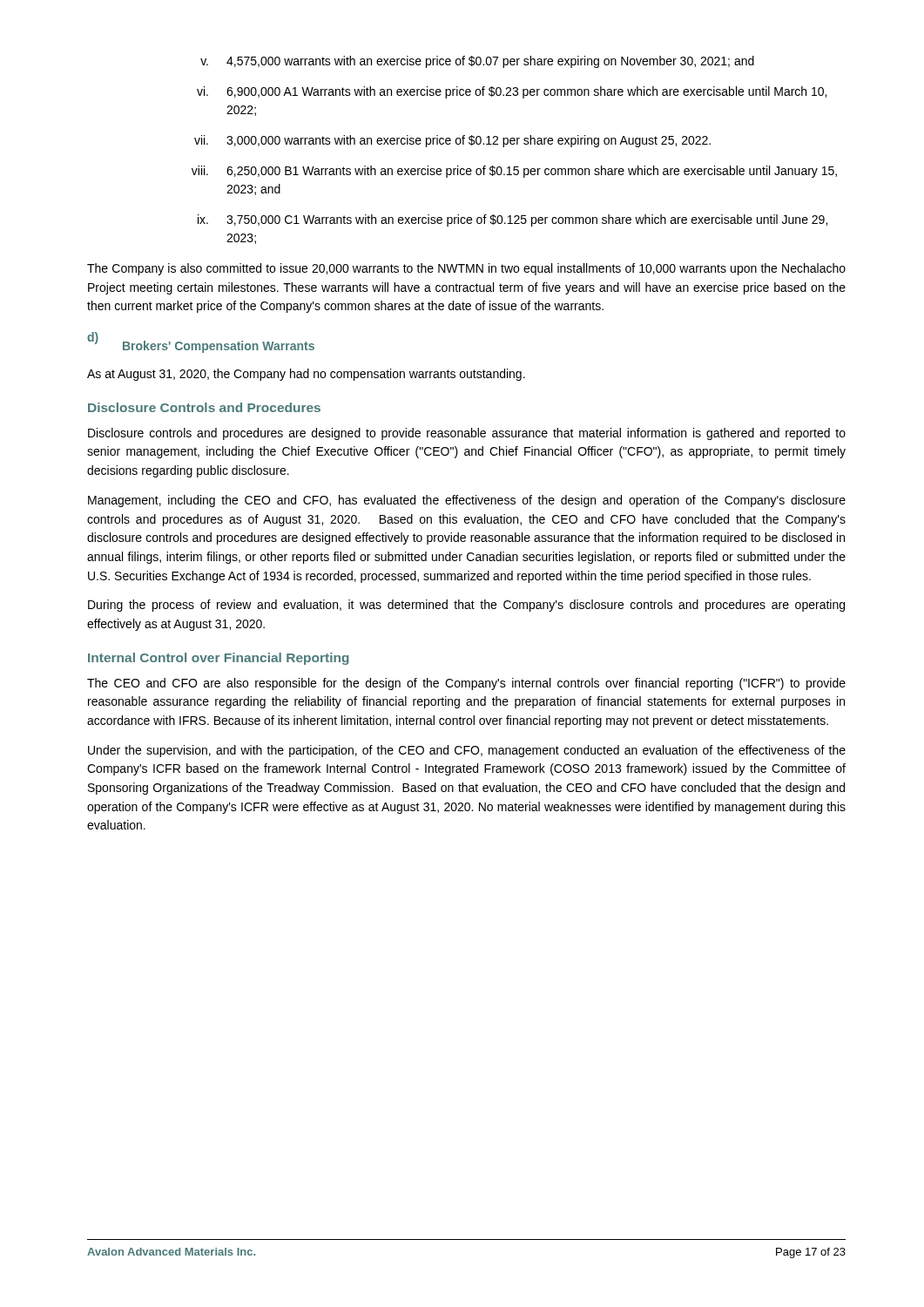Find the text starting "The Company is"
The width and height of the screenshot is (924, 1307).
click(466, 287)
